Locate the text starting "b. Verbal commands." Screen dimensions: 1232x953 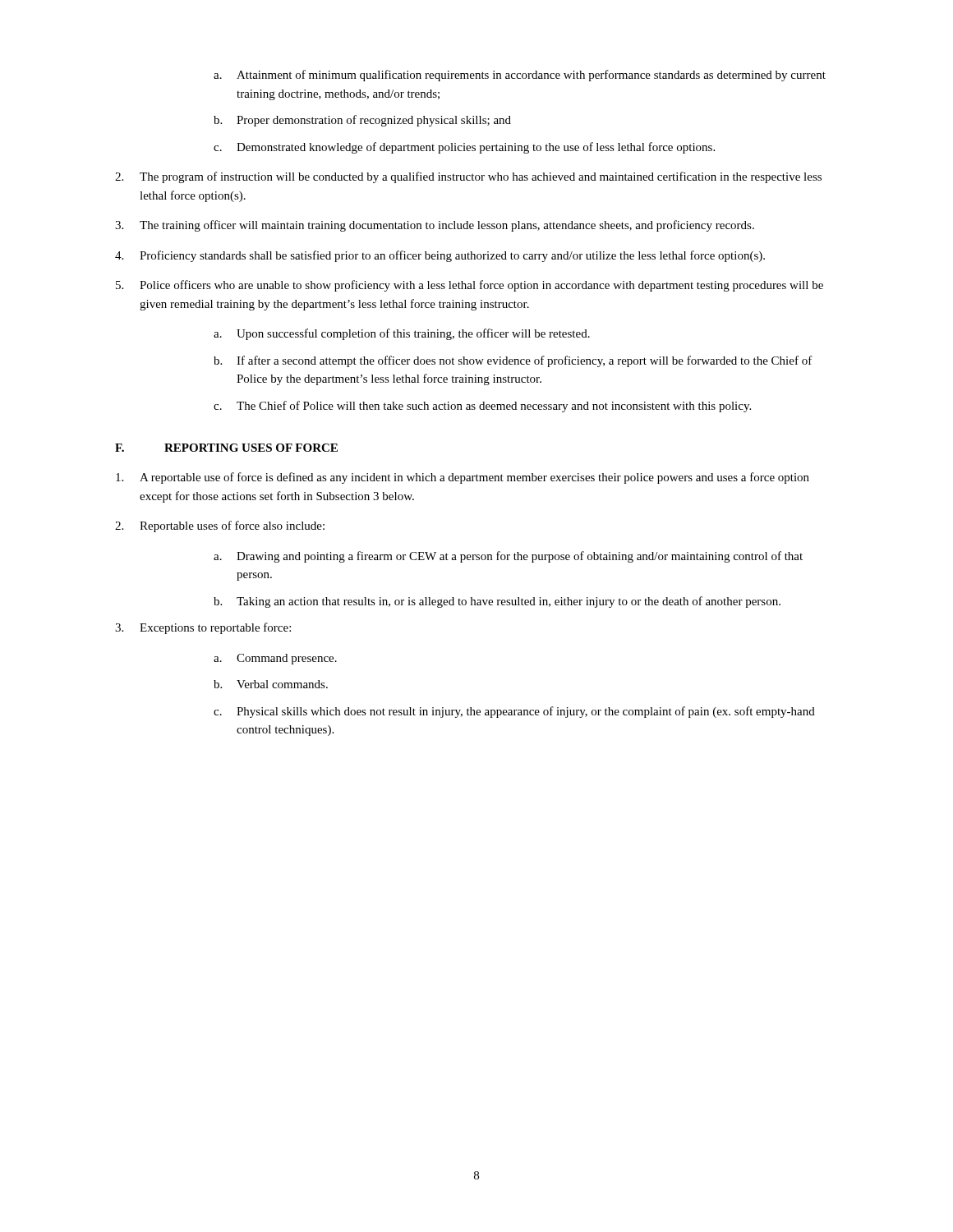271,684
